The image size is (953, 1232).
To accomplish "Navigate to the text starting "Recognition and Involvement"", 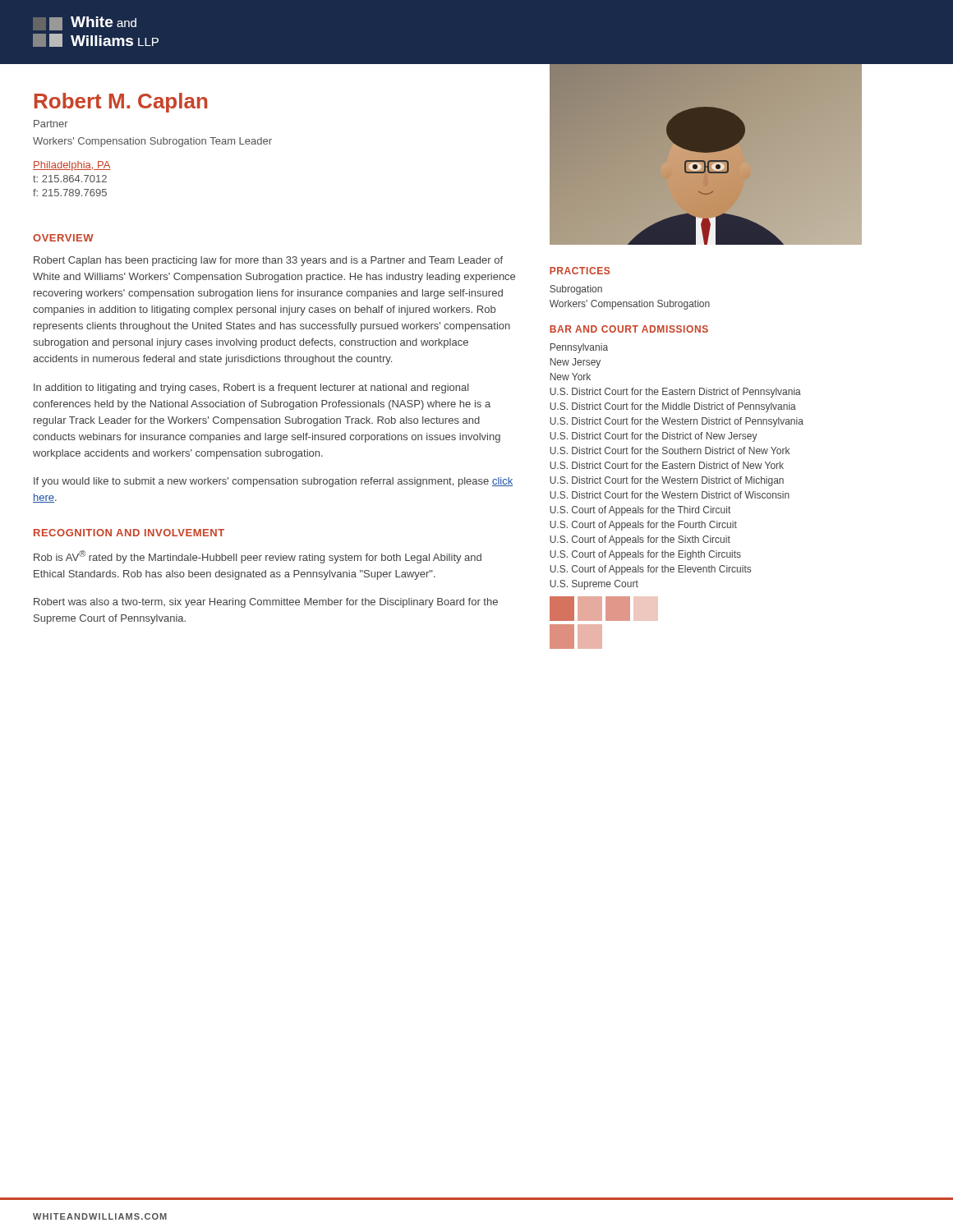I will tap(129, 532).
